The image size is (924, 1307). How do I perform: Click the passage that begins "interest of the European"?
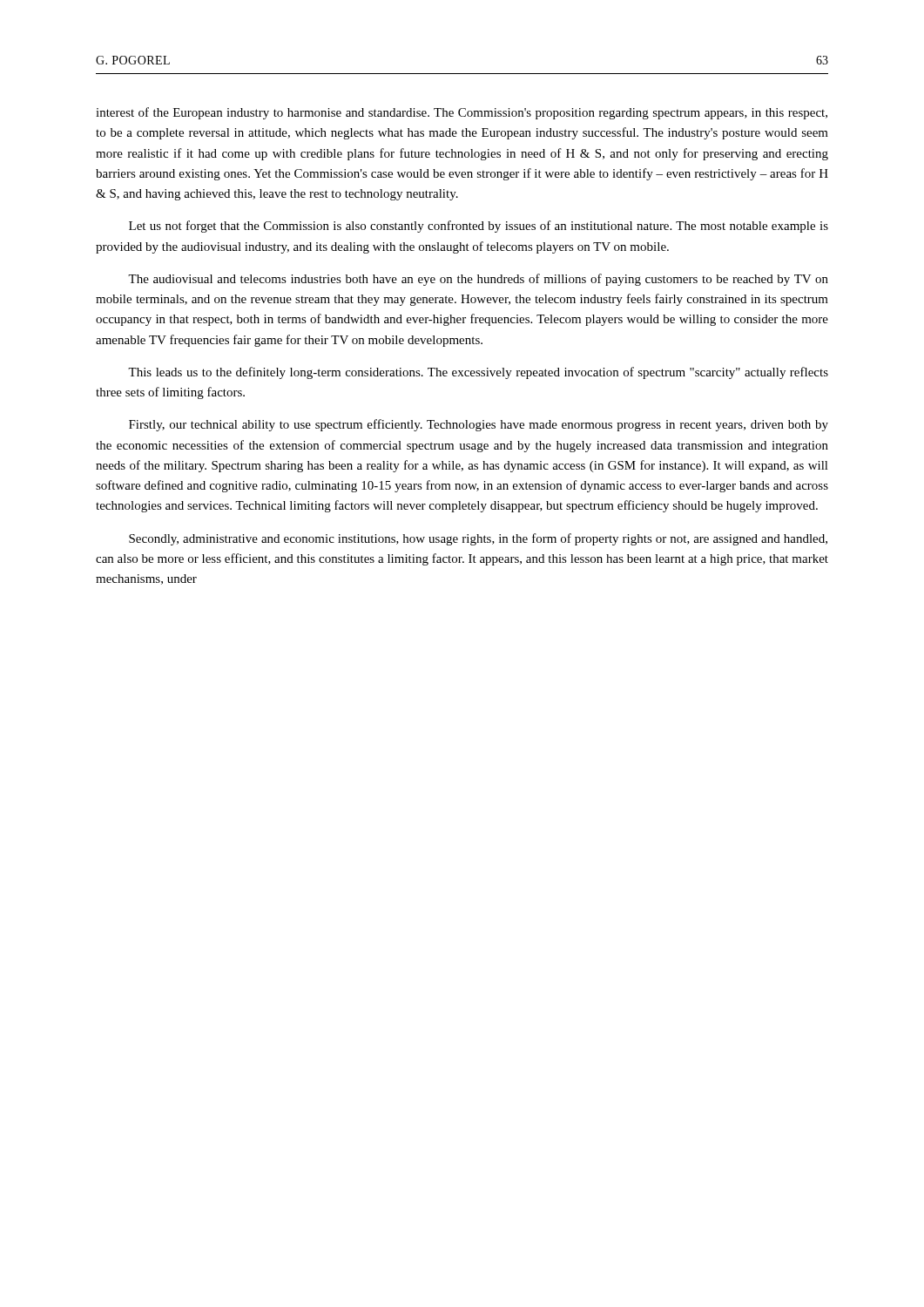point(462,153)
